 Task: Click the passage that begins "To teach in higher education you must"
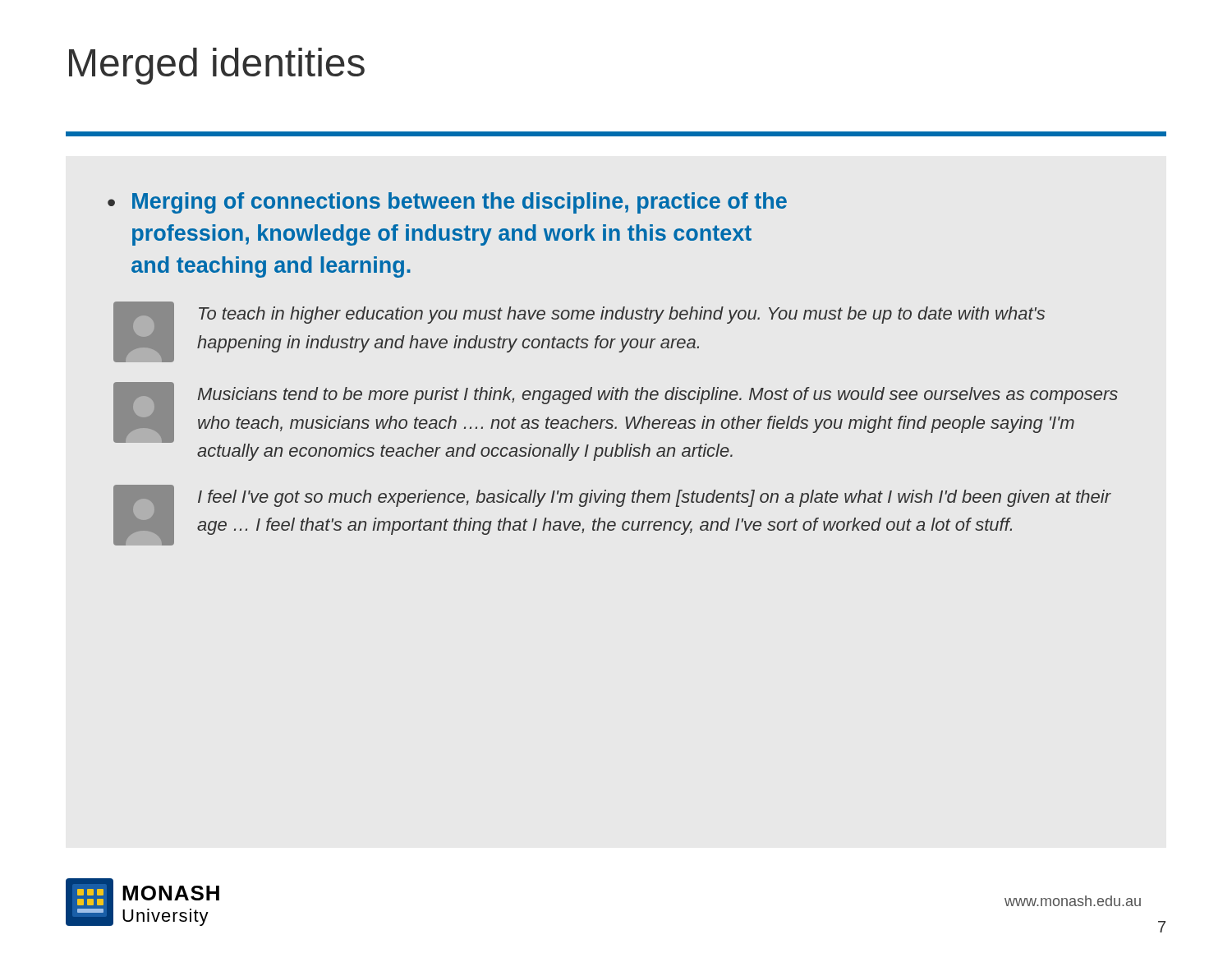(x=619, y=331)
